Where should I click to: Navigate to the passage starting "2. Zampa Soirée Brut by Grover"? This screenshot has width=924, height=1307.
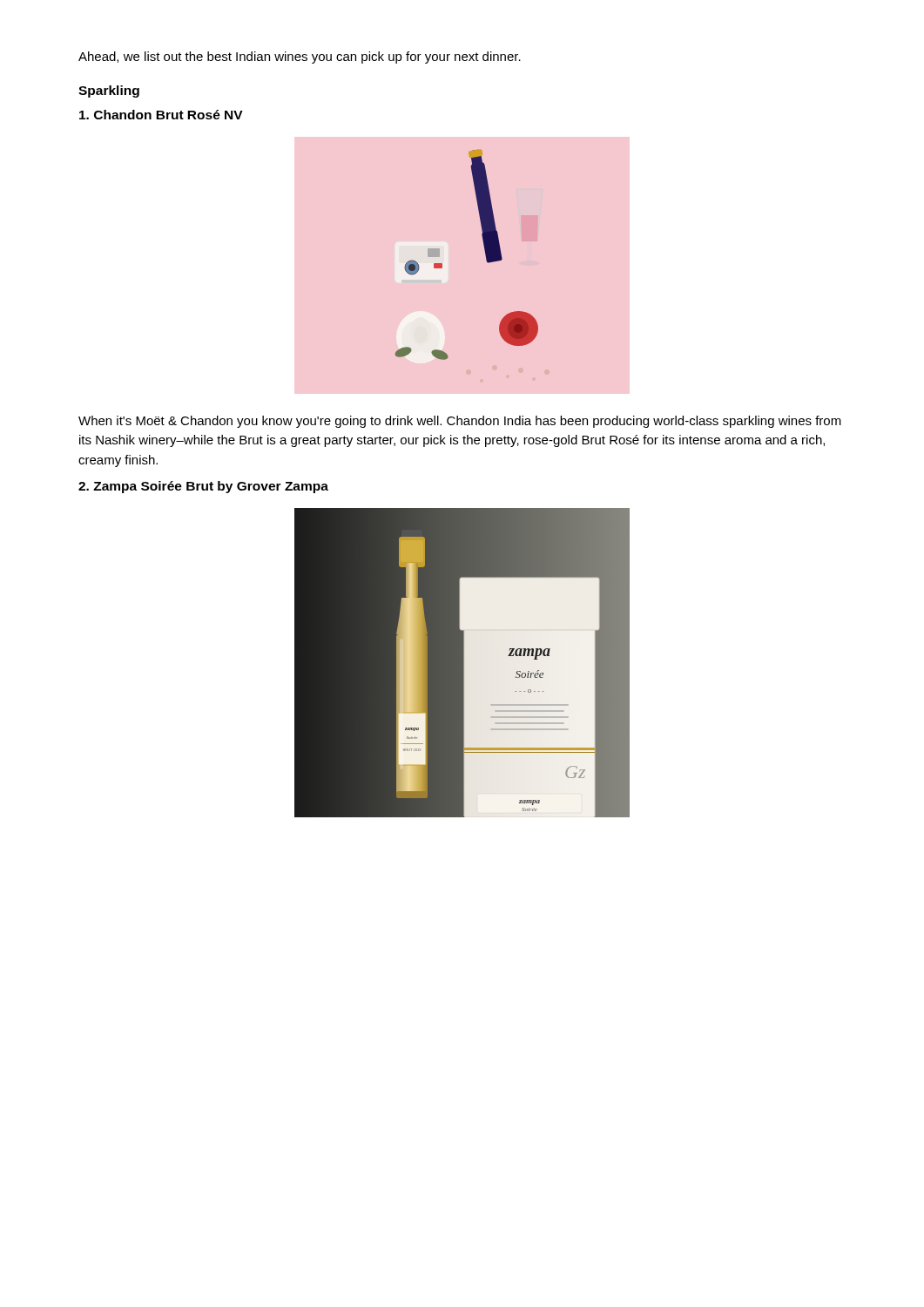(203, 486)
